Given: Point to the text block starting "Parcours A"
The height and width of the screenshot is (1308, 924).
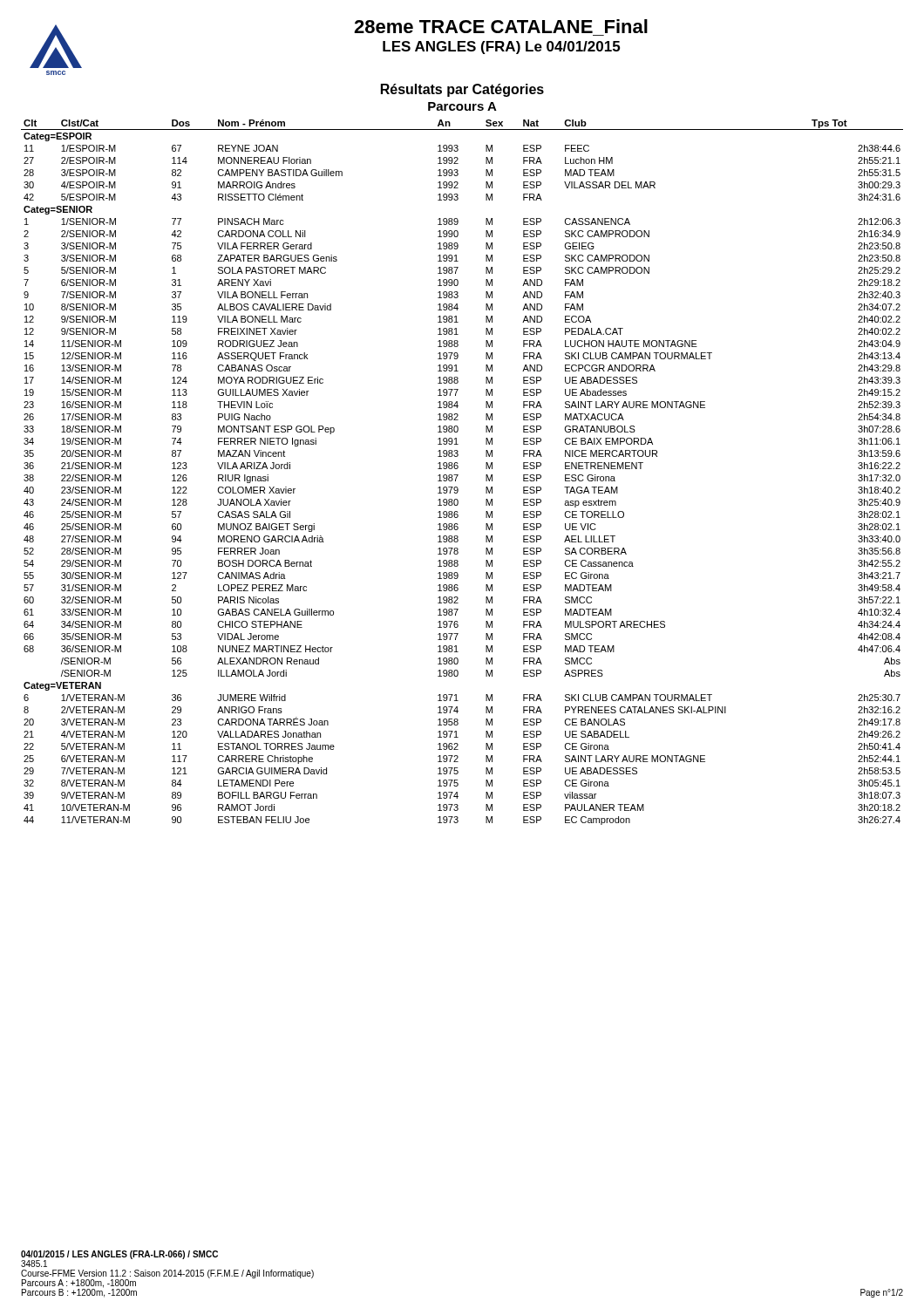Looking at the screenshot, I should tap(462, 106).
